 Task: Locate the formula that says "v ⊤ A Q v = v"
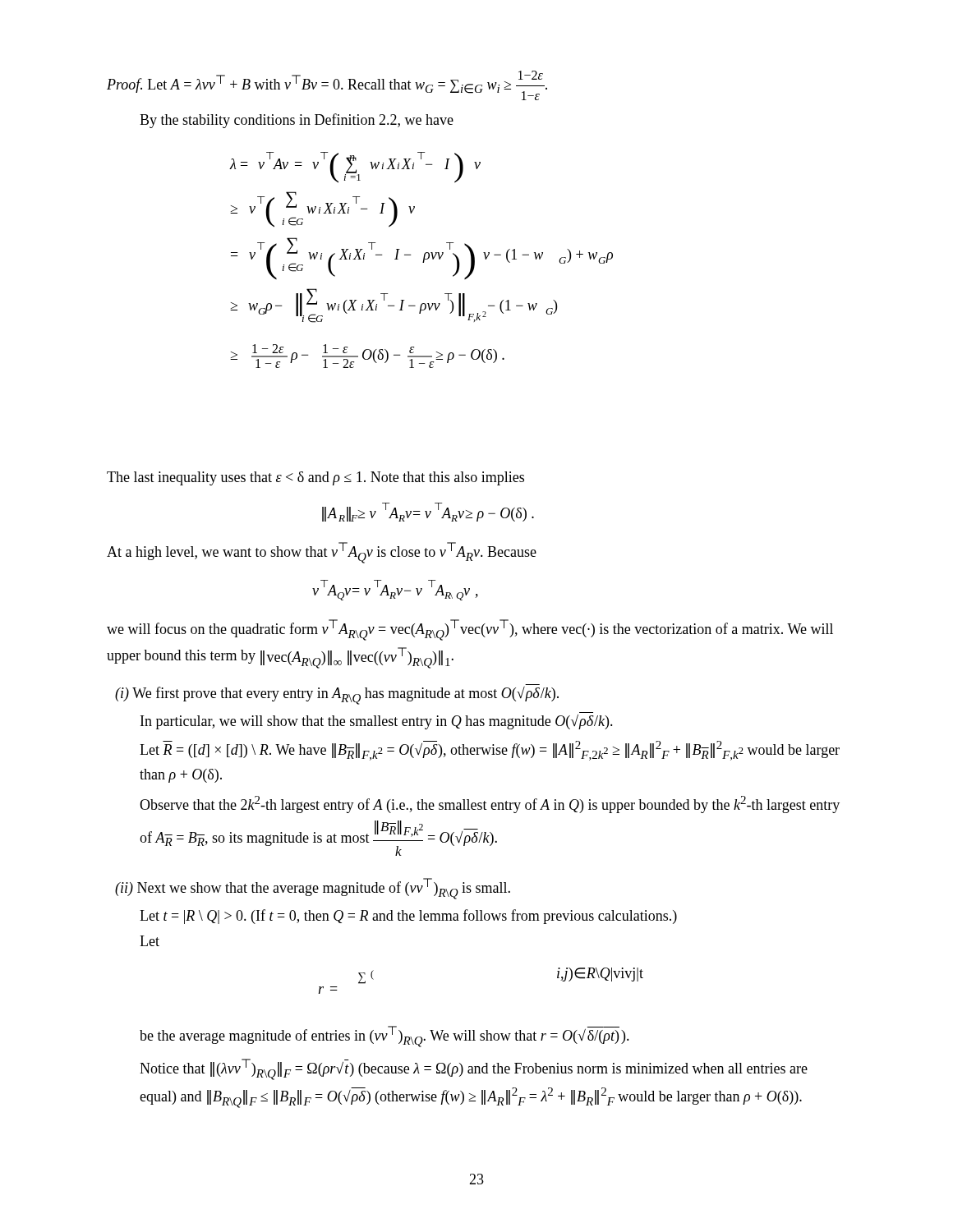tap(476, 591)
